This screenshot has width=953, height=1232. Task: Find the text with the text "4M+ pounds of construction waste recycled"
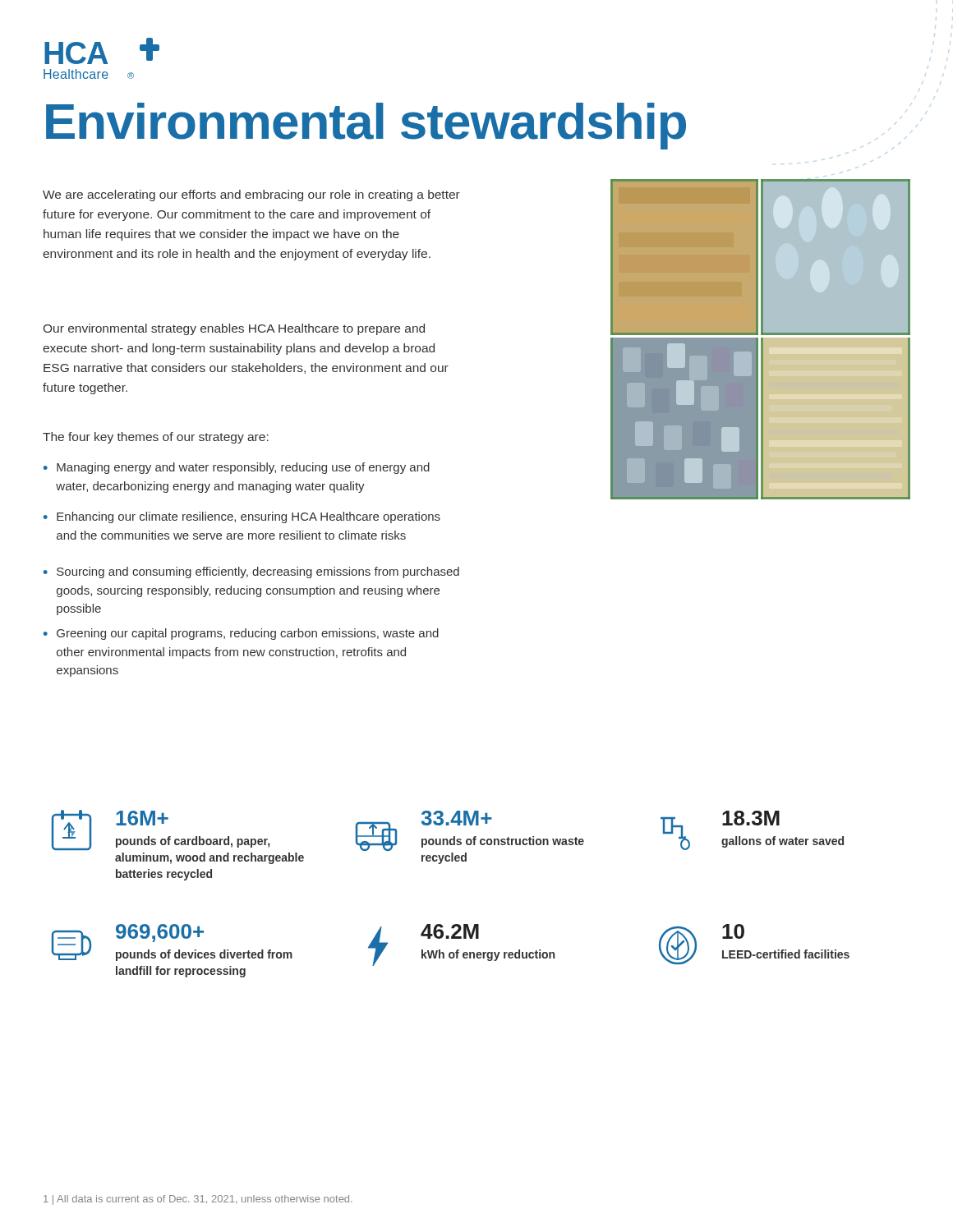click(480, 836)
